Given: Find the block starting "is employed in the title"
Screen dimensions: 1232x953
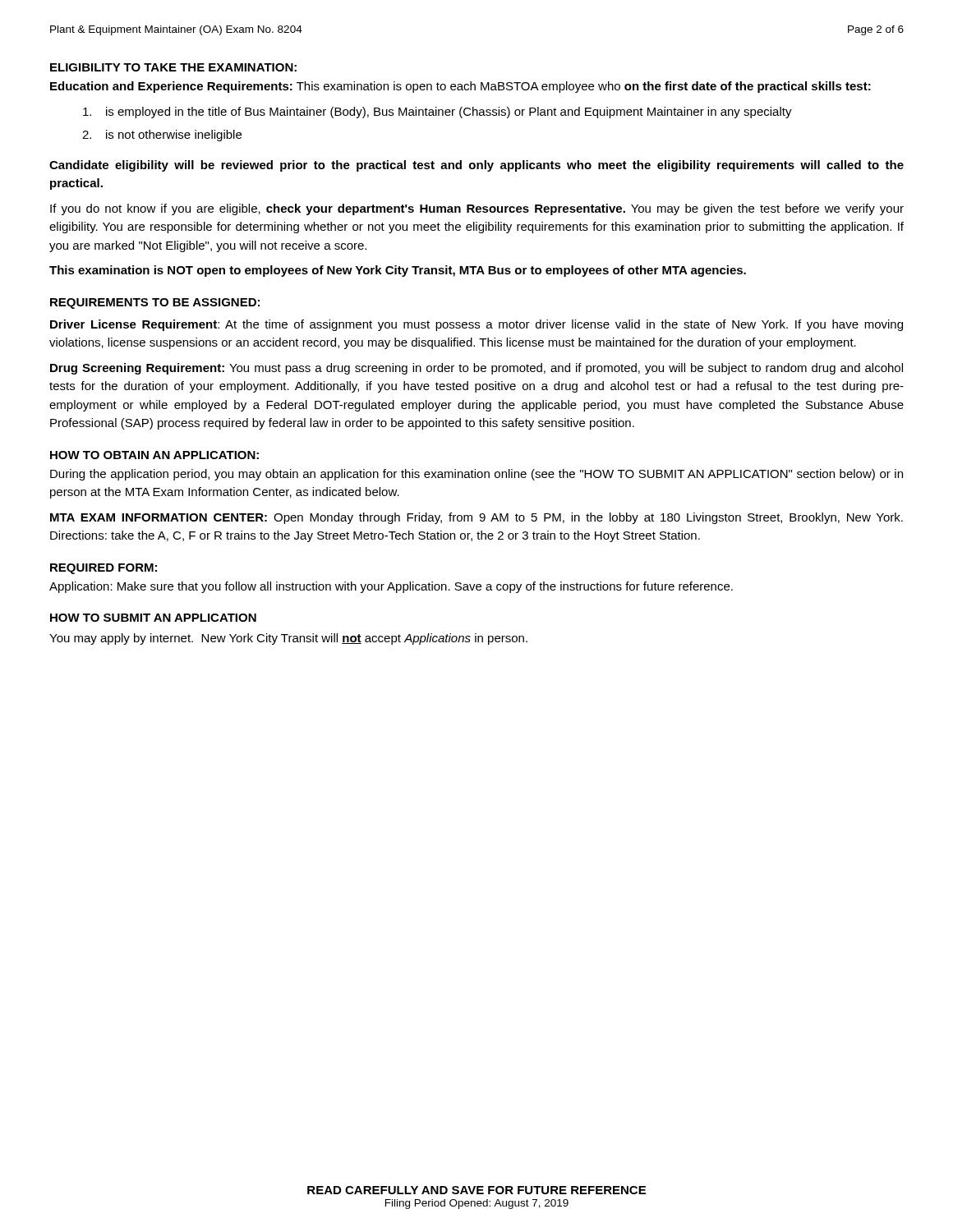Looking at the screenshot, I should 493,111.
